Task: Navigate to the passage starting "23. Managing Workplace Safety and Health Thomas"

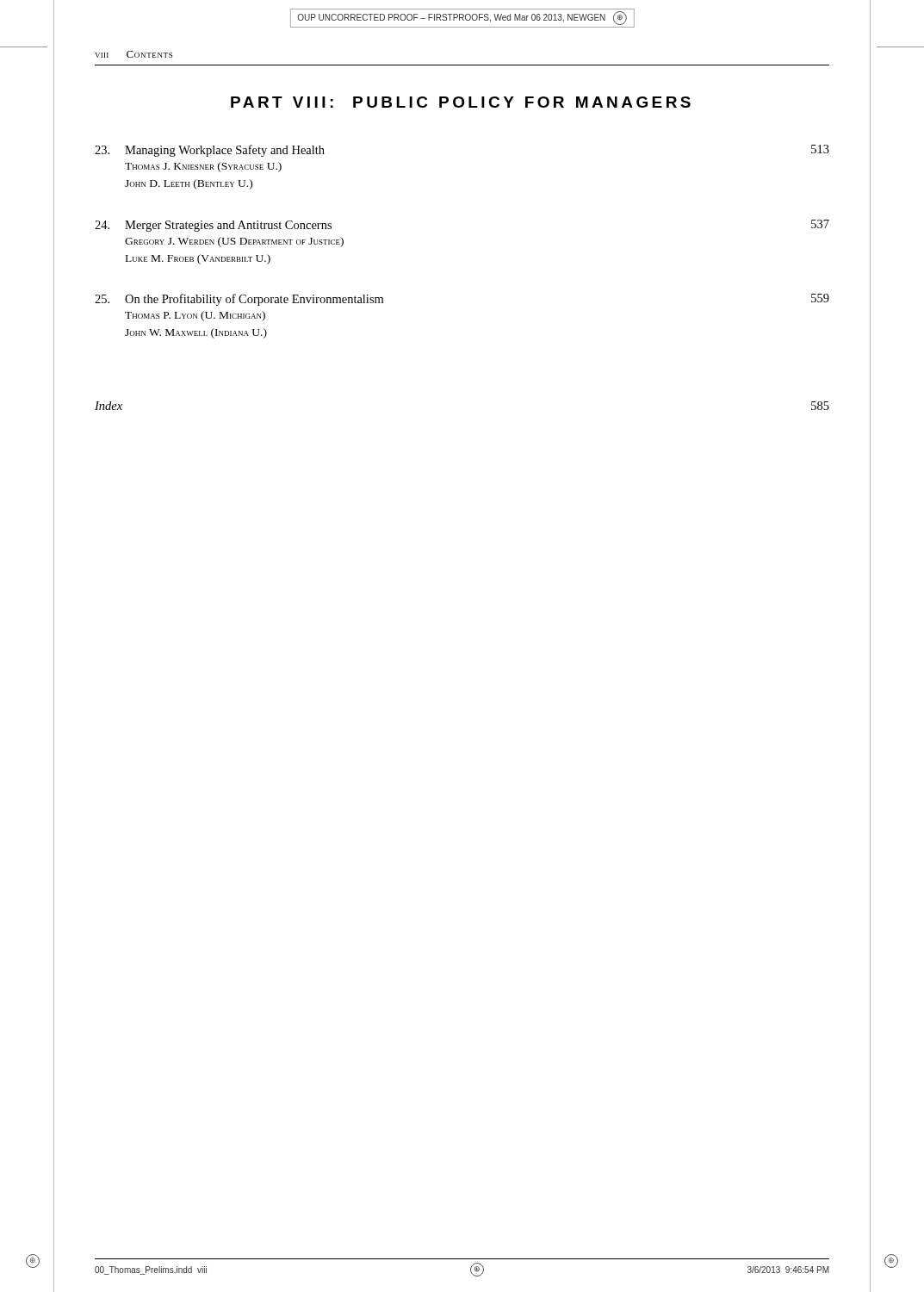Action: (229, 151)
